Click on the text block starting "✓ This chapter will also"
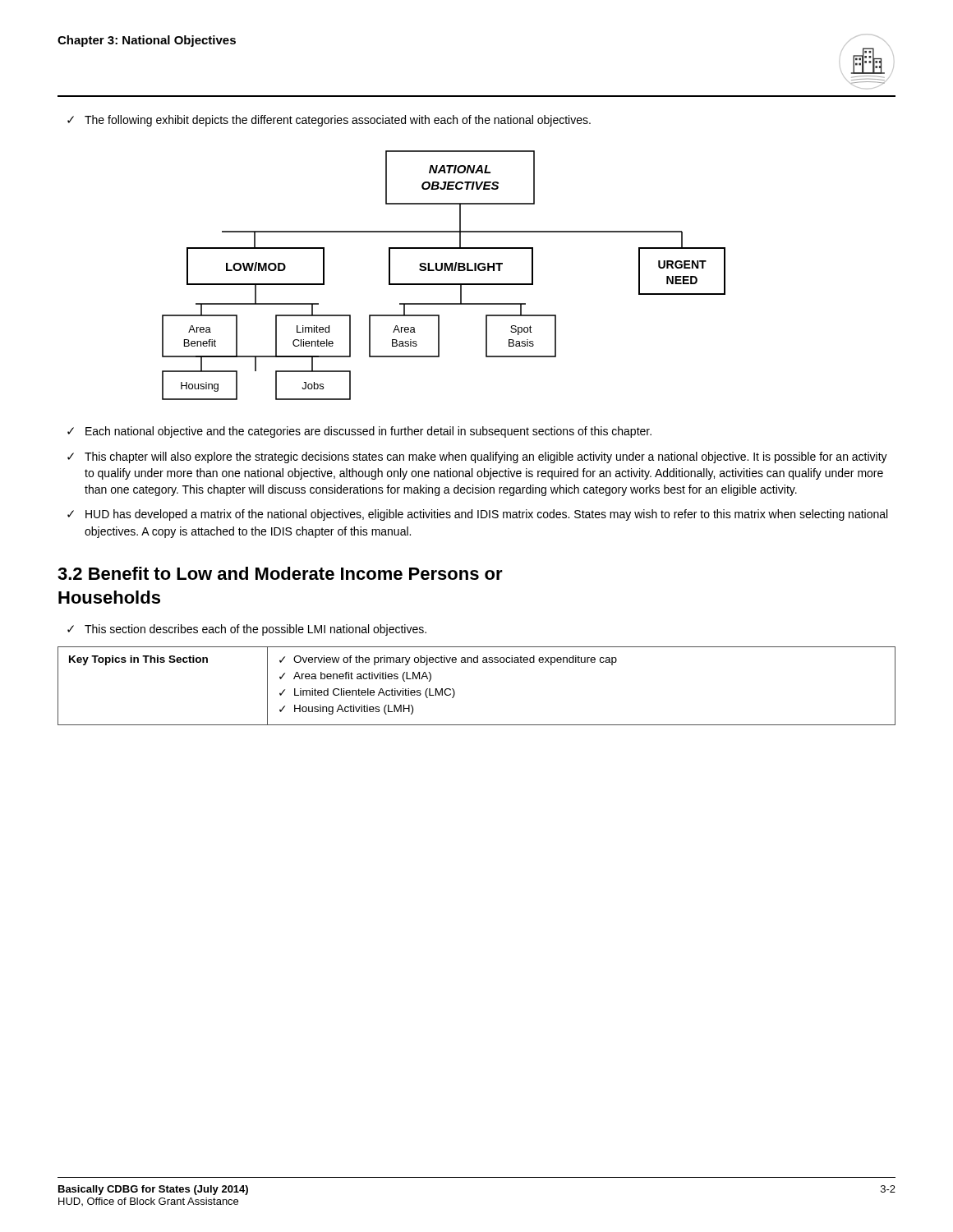The width and height of the screenshot is (953, 1232). click(x=481, y=473)
